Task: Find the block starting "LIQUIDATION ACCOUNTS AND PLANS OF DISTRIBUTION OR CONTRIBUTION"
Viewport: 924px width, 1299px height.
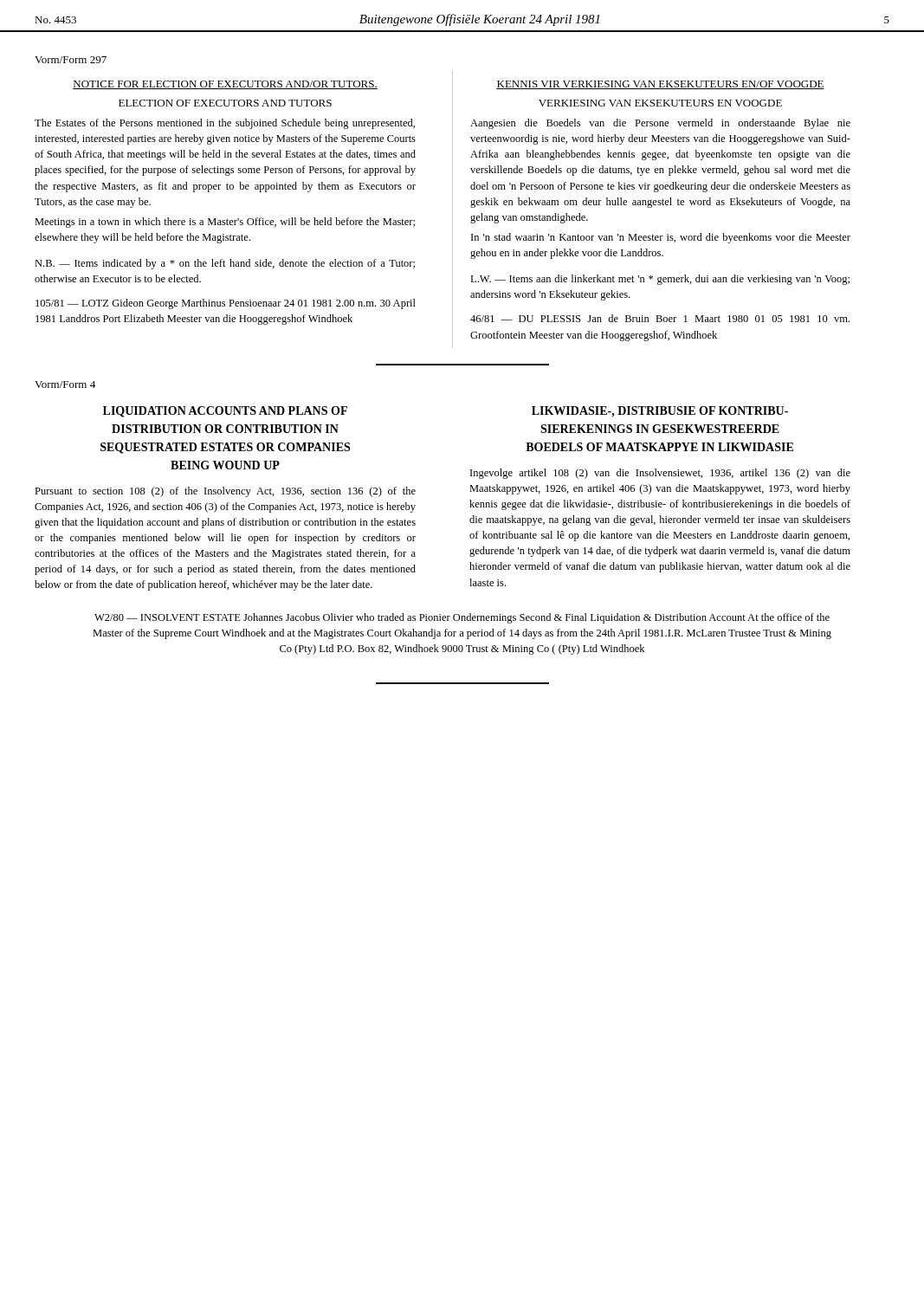Action: (x=225, y=438)
